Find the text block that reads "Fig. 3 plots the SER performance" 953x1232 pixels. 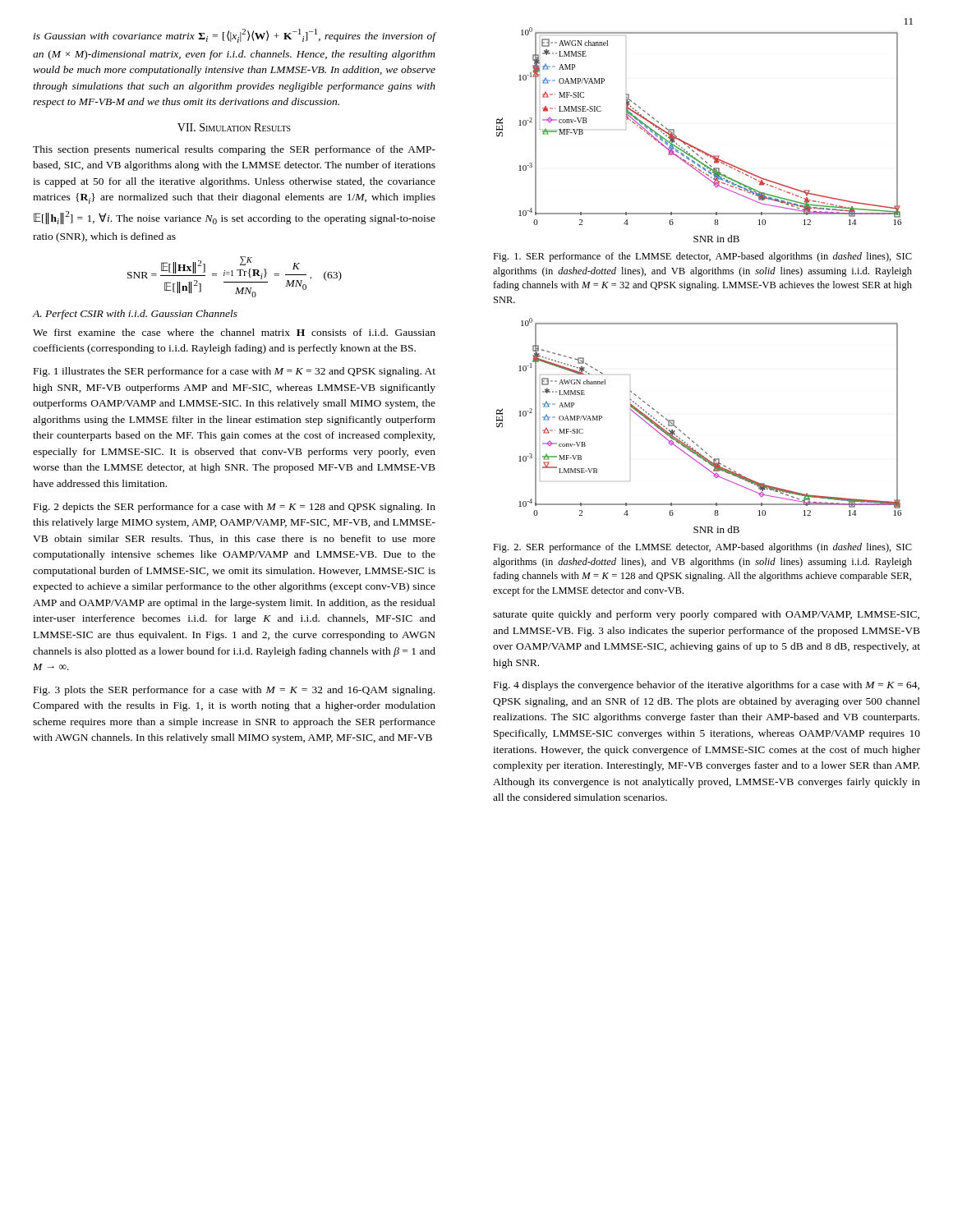click(x=234, y=713)
